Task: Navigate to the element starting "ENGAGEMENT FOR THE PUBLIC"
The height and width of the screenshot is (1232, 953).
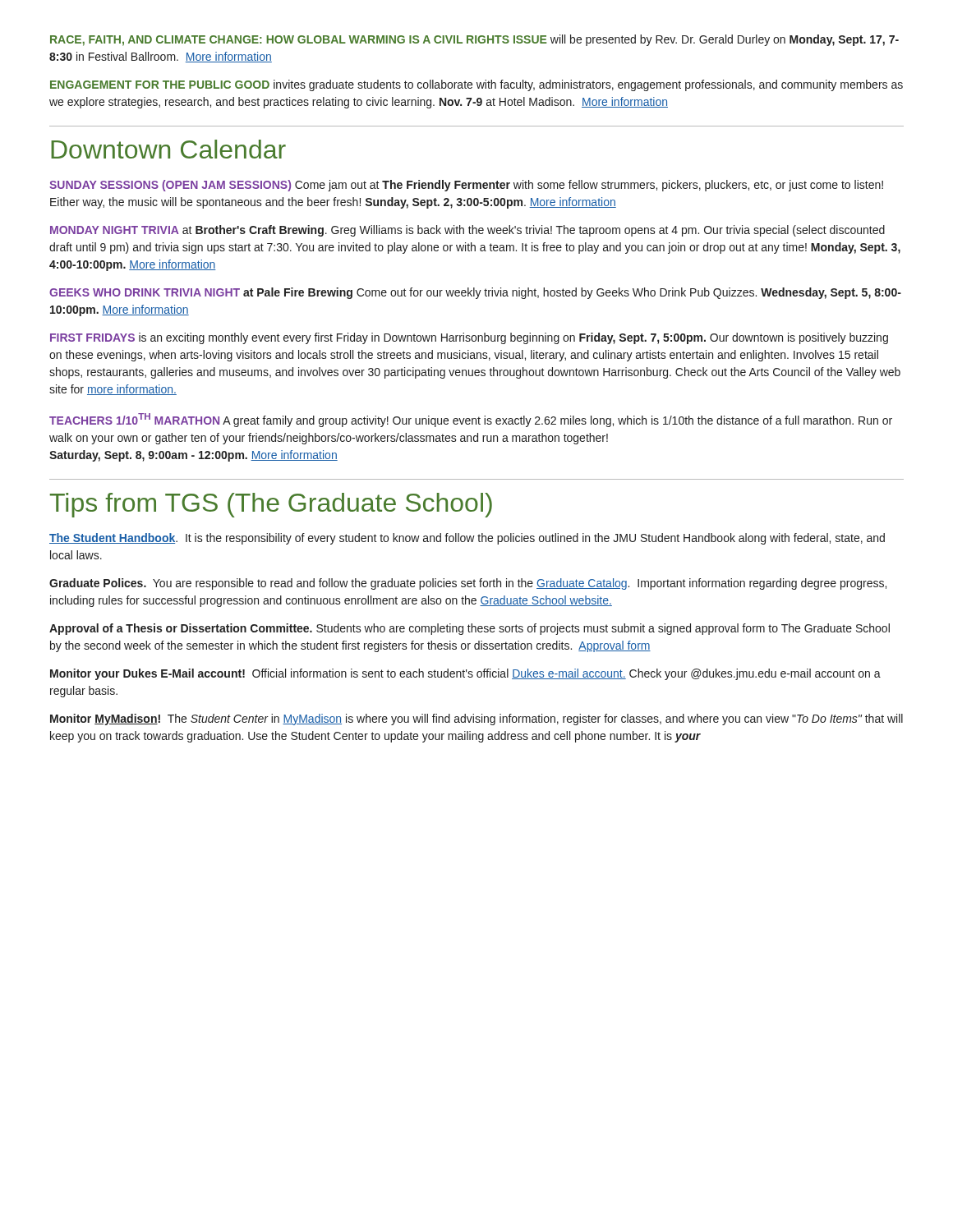Action: pos(476,93)
